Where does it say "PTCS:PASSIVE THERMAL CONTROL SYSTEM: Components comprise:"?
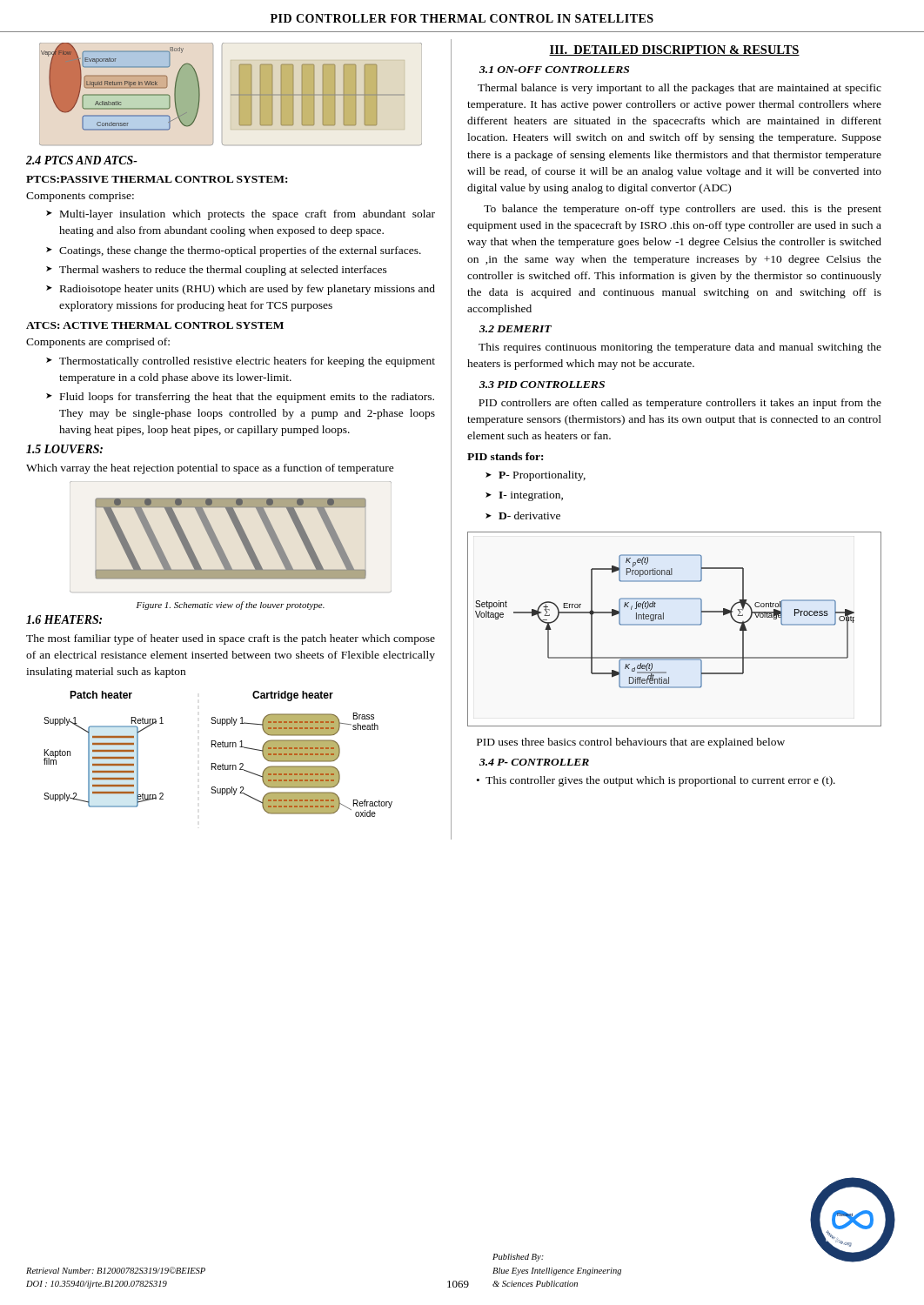The width and height of the screenshot is (924, 1305). click(231, 187)
